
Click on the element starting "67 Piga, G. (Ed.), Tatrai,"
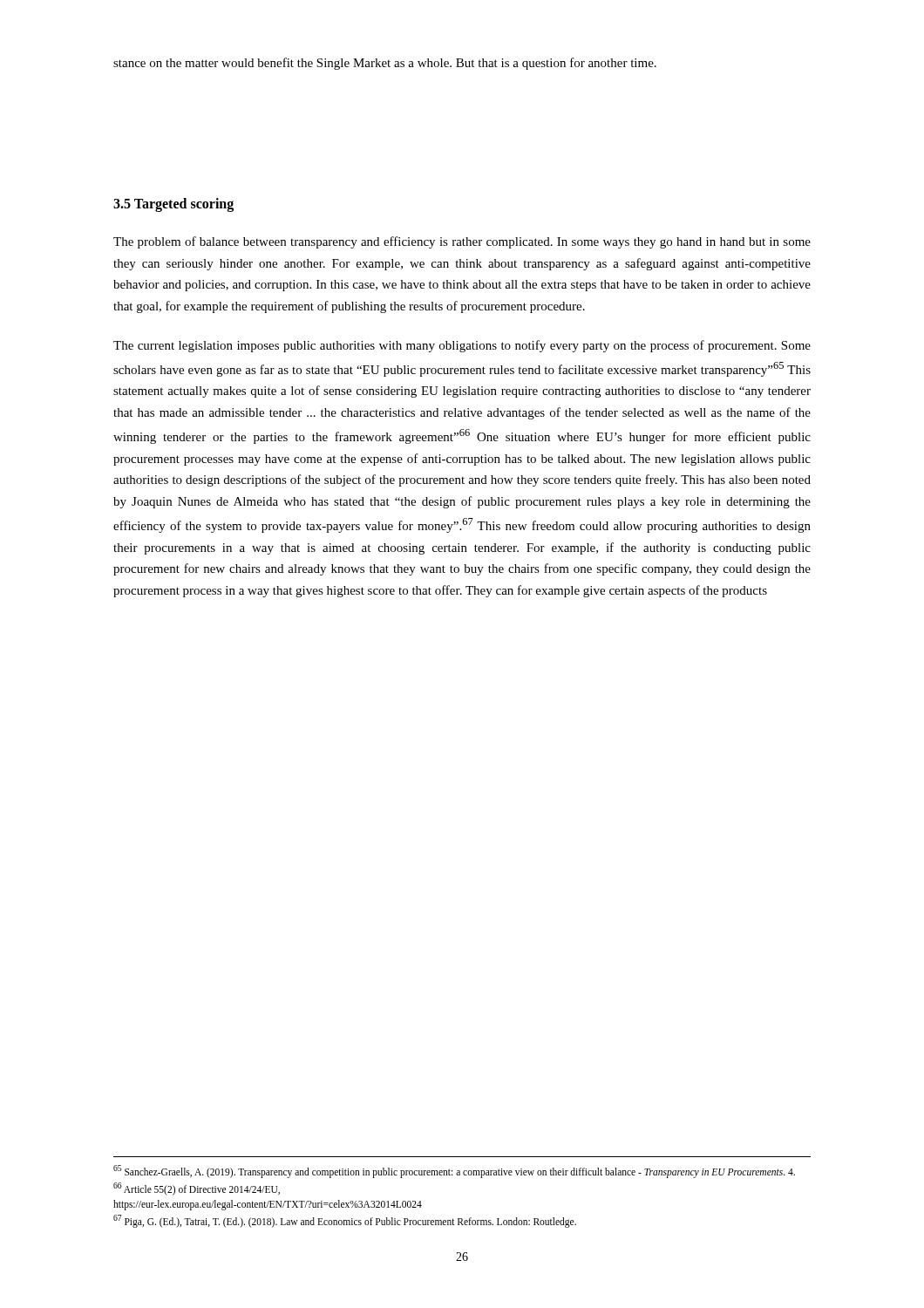pos(345,1220)
